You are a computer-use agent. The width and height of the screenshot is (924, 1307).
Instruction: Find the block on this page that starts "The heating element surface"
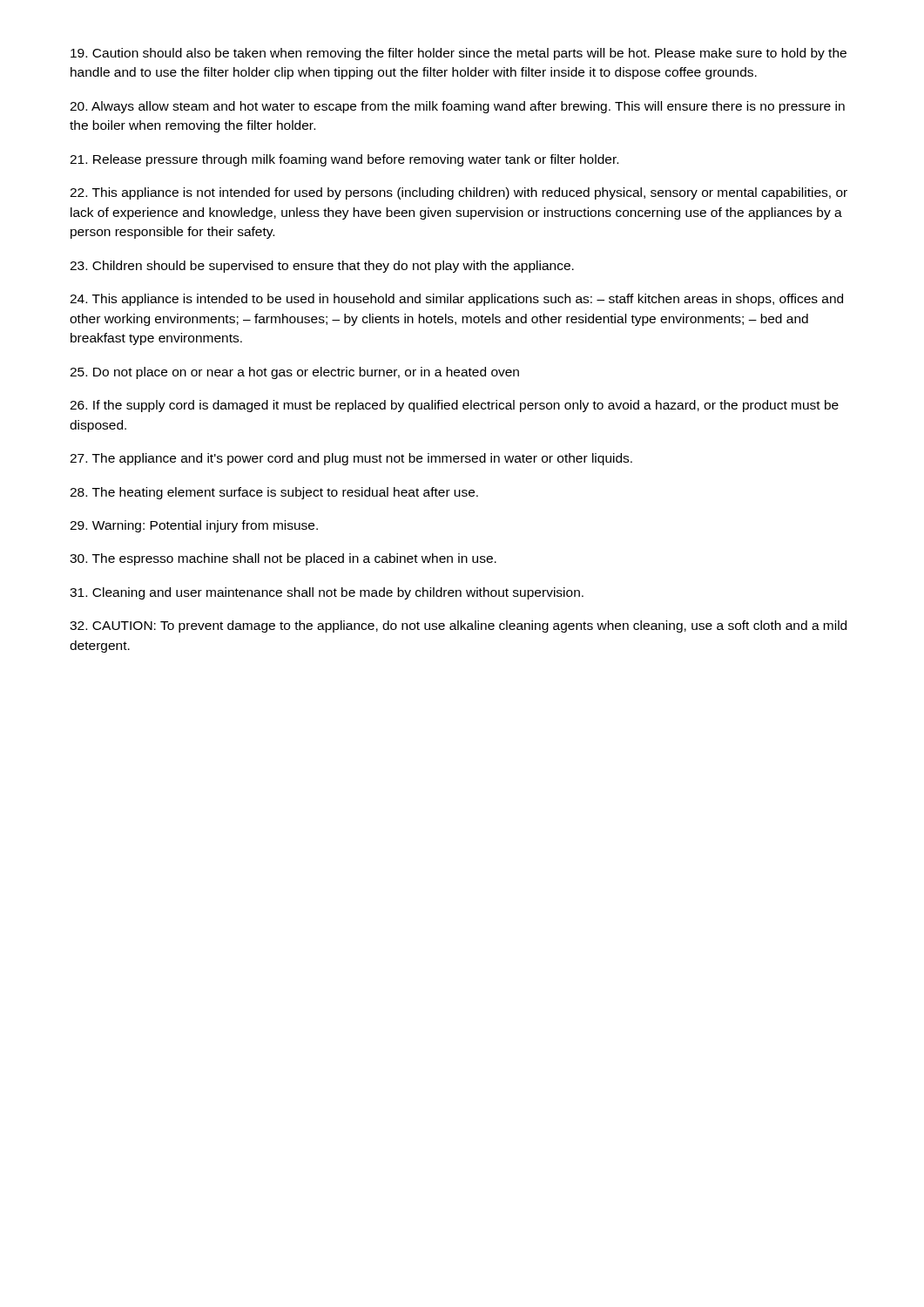coord(274,491)
